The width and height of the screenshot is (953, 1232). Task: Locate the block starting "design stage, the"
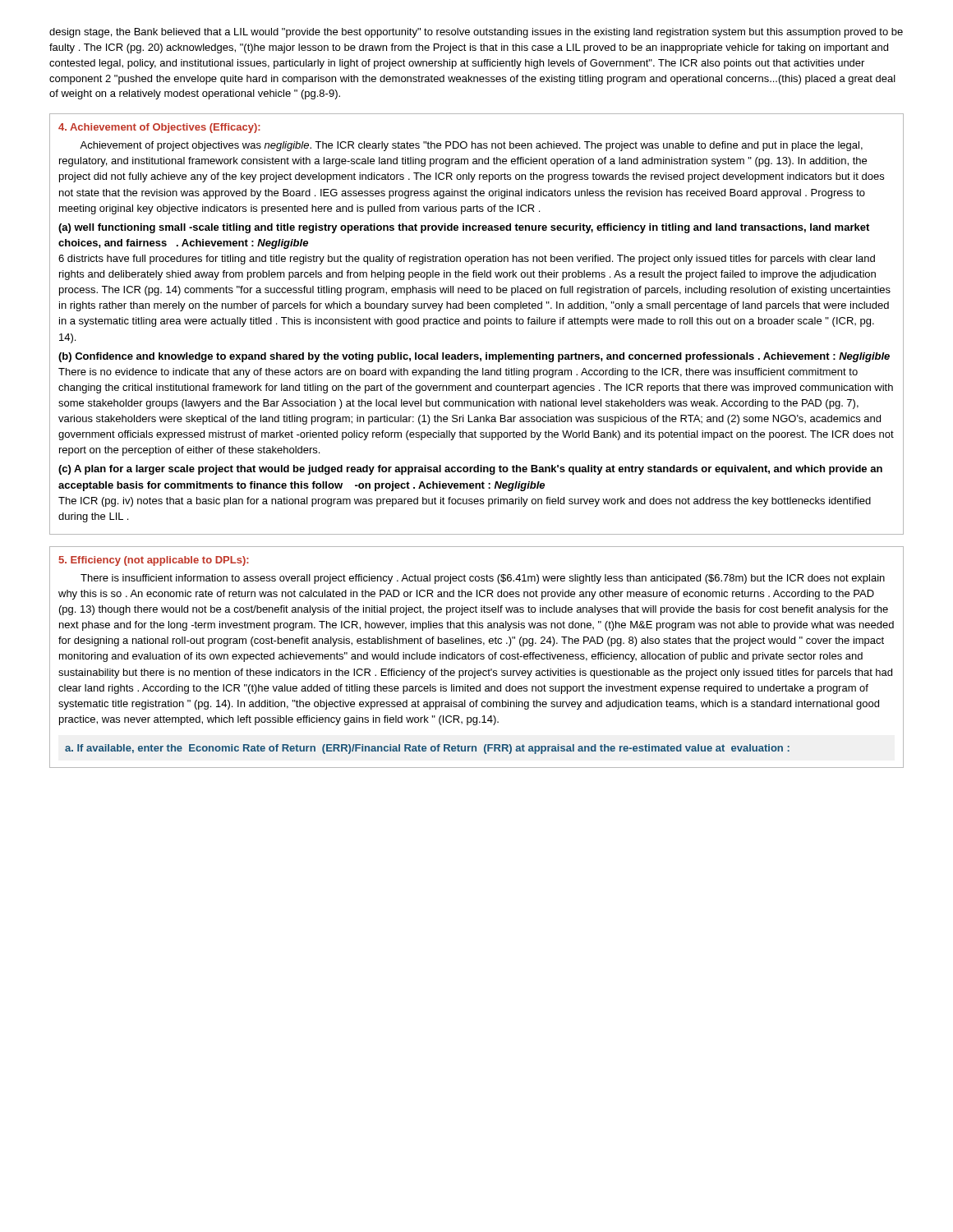coord(476,63)
